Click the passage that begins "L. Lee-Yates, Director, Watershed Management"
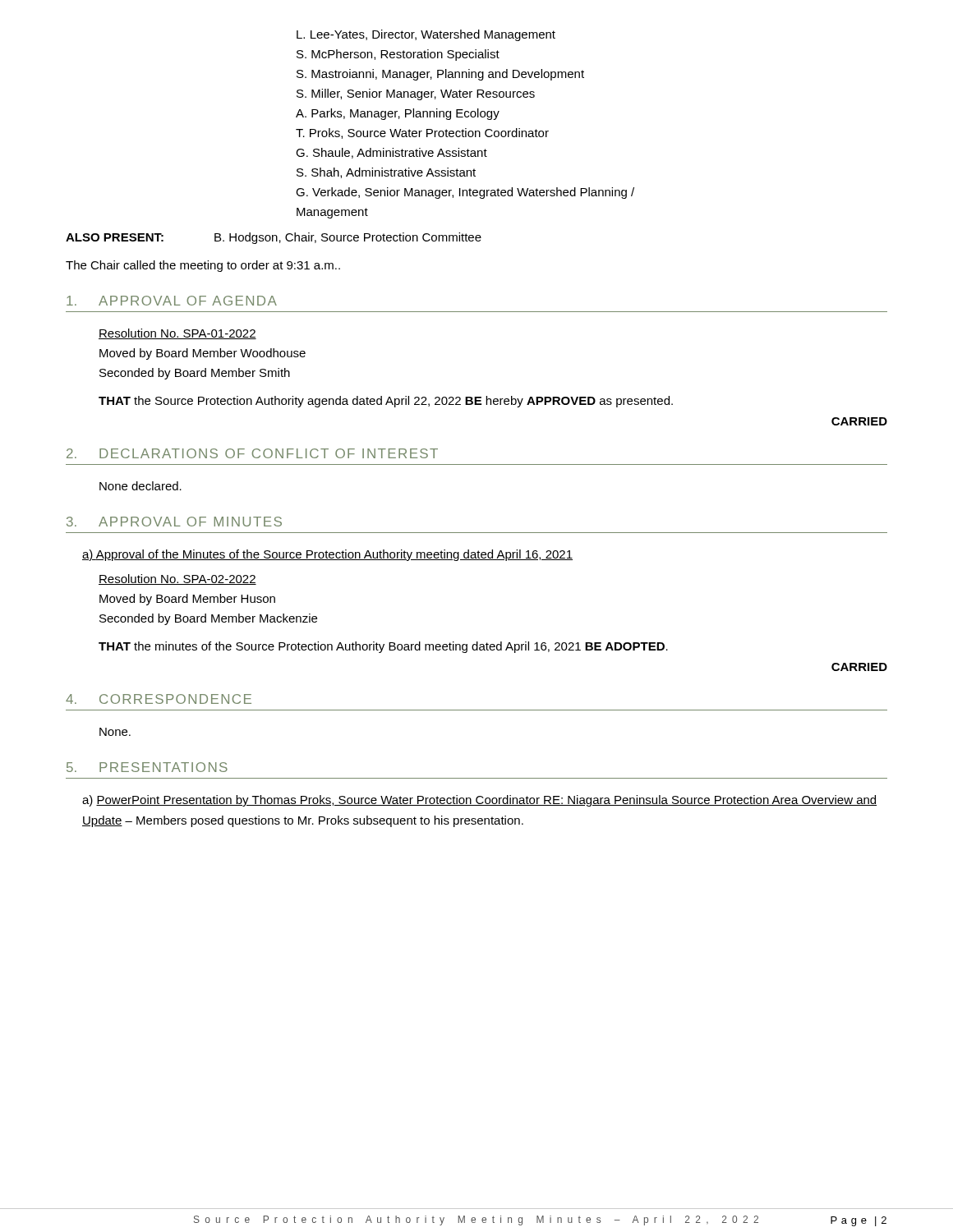The height and width of the screenshot is (1232, 953). pyautogui.click(x=426, y=35)
